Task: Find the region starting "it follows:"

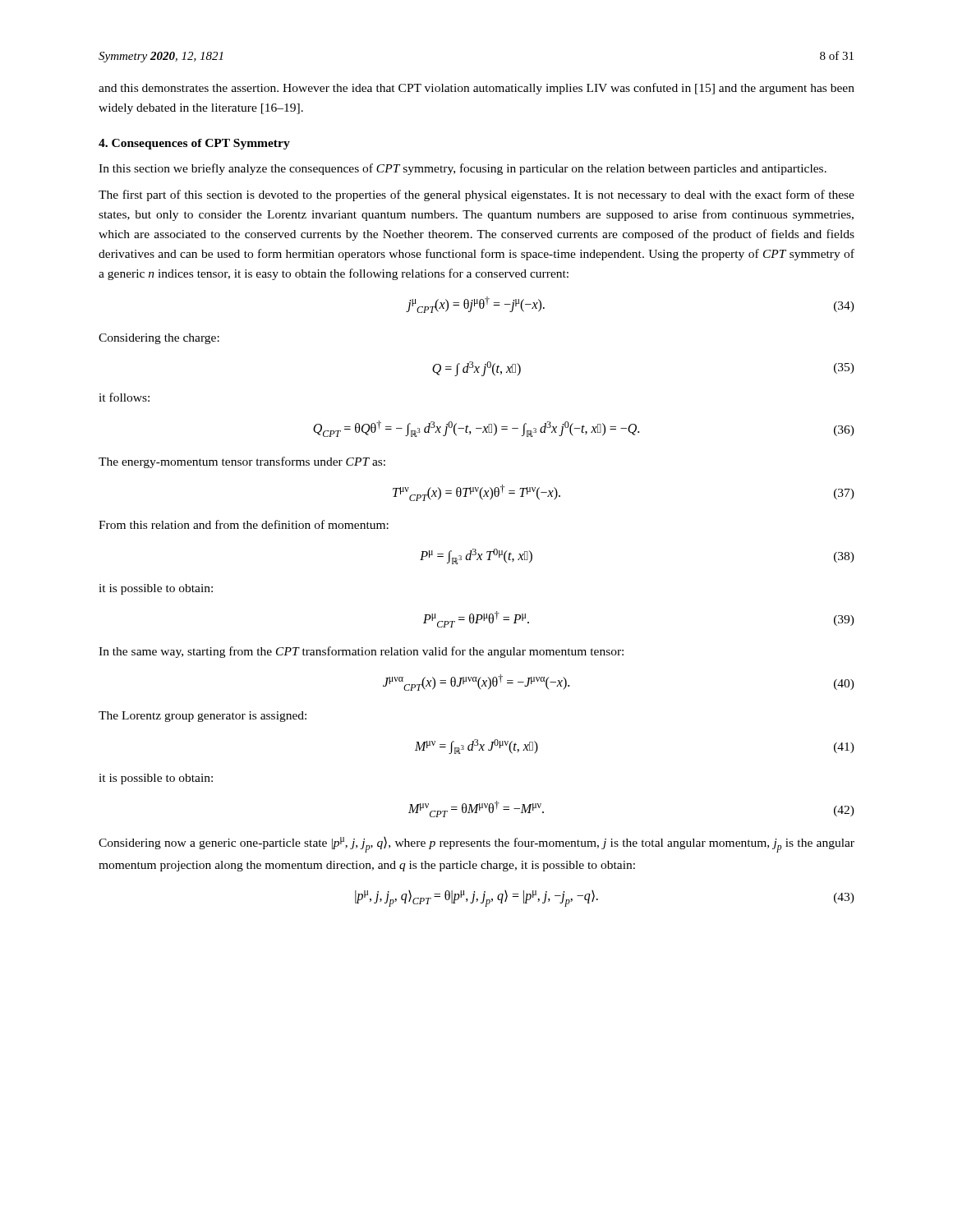Action: point(124,397)
